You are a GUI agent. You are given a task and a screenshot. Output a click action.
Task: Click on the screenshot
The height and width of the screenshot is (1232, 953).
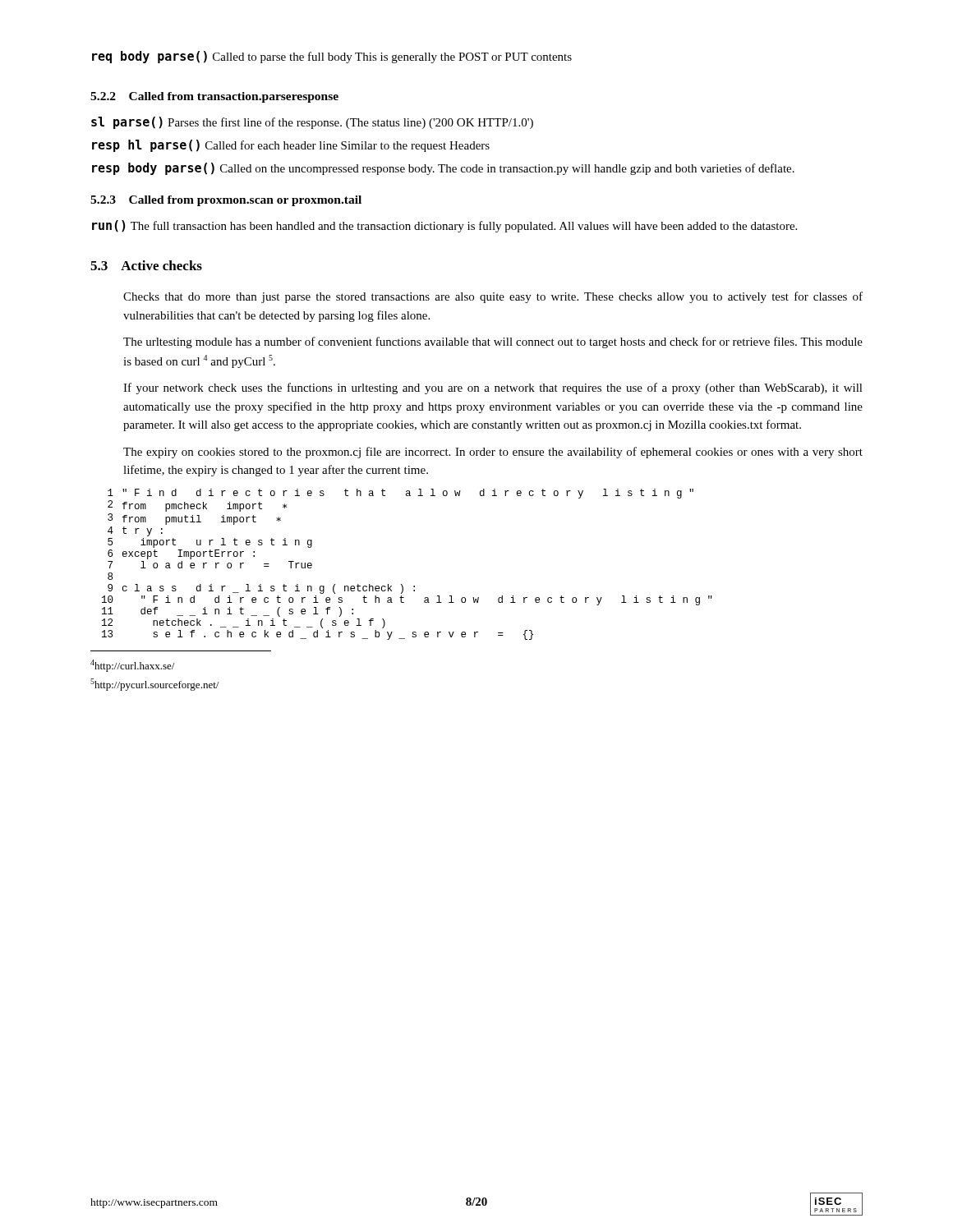point(476,564)
